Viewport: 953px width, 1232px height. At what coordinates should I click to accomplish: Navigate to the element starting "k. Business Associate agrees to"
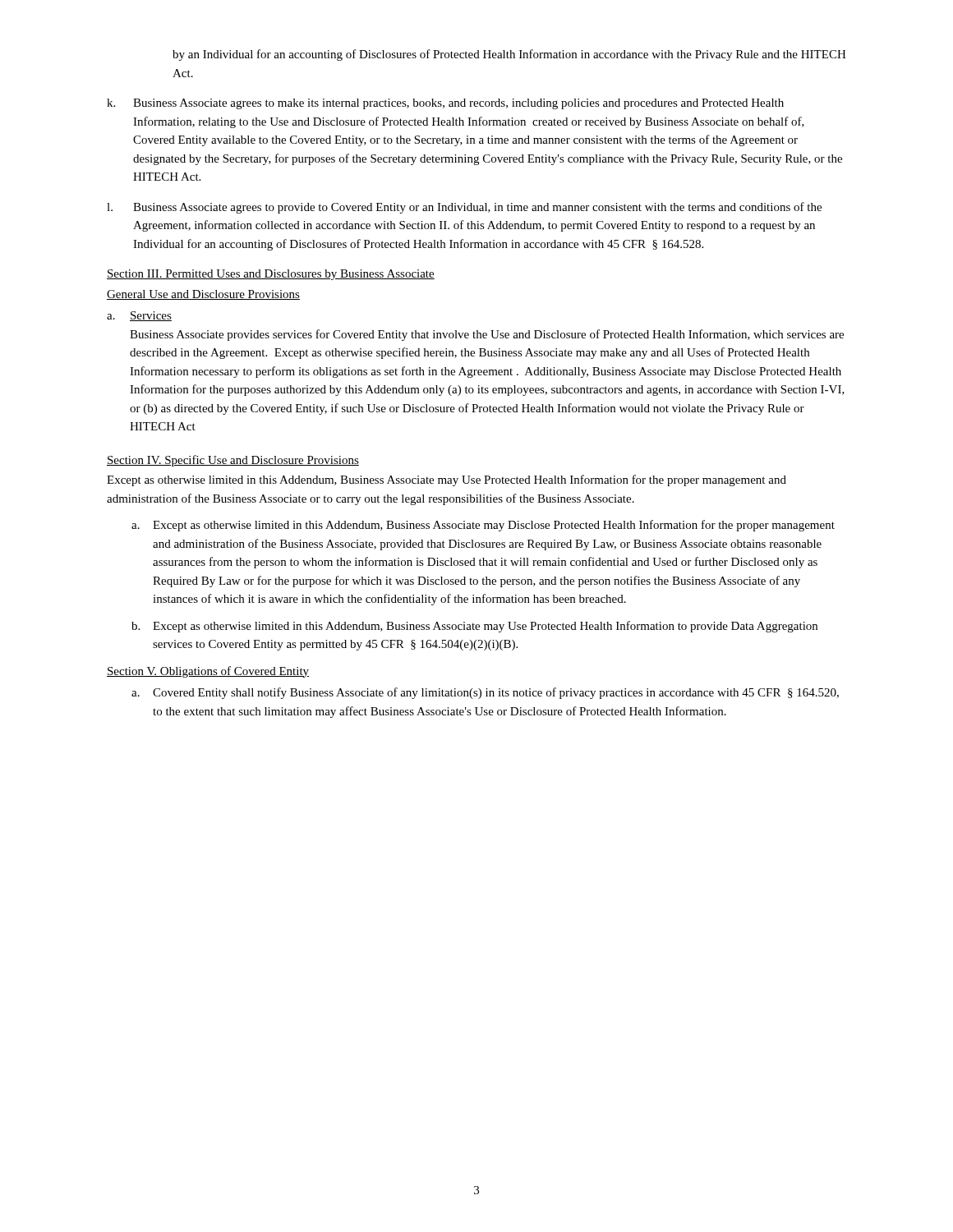(476, 140)
